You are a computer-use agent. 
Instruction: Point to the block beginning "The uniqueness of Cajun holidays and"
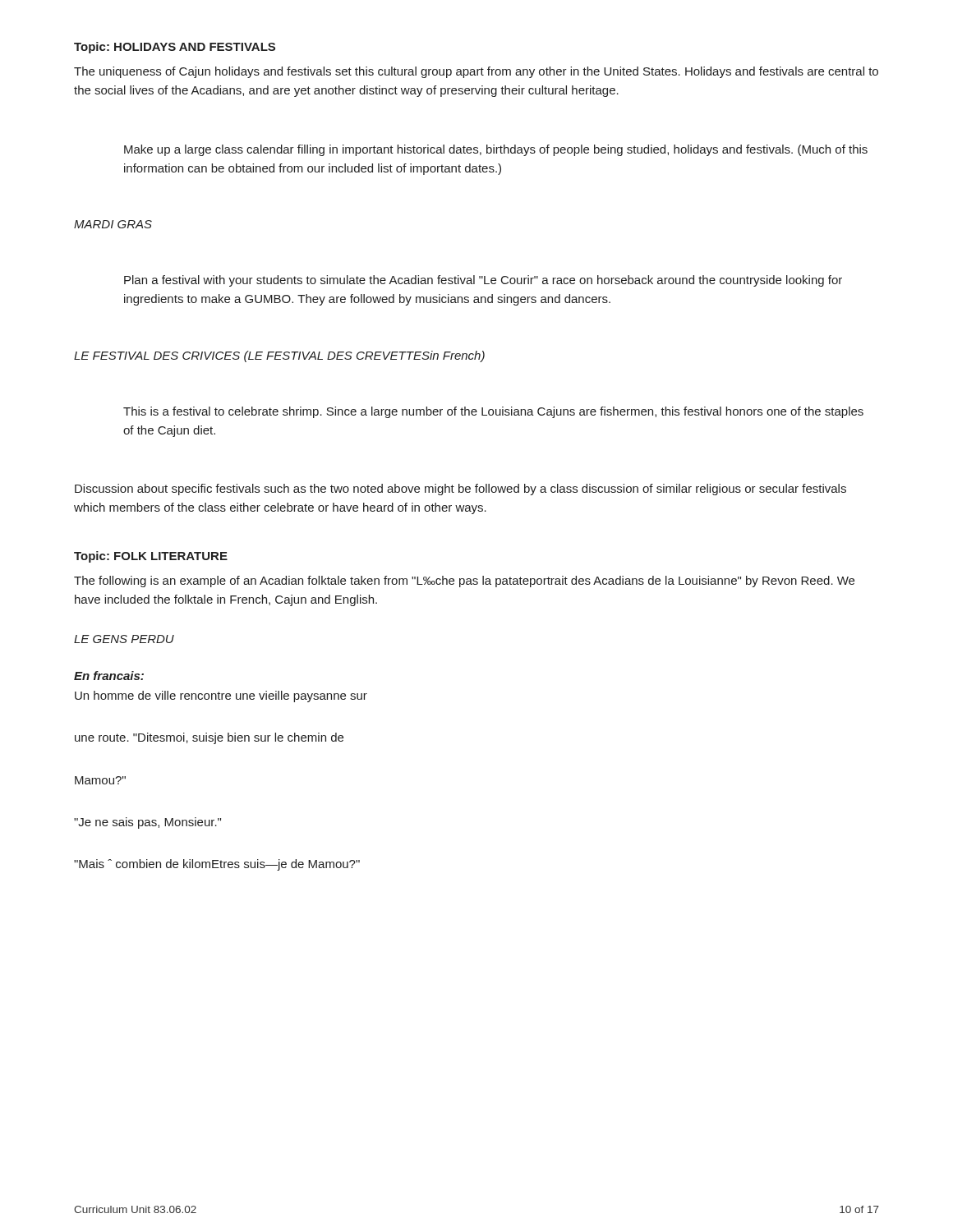tap(476, 81)
